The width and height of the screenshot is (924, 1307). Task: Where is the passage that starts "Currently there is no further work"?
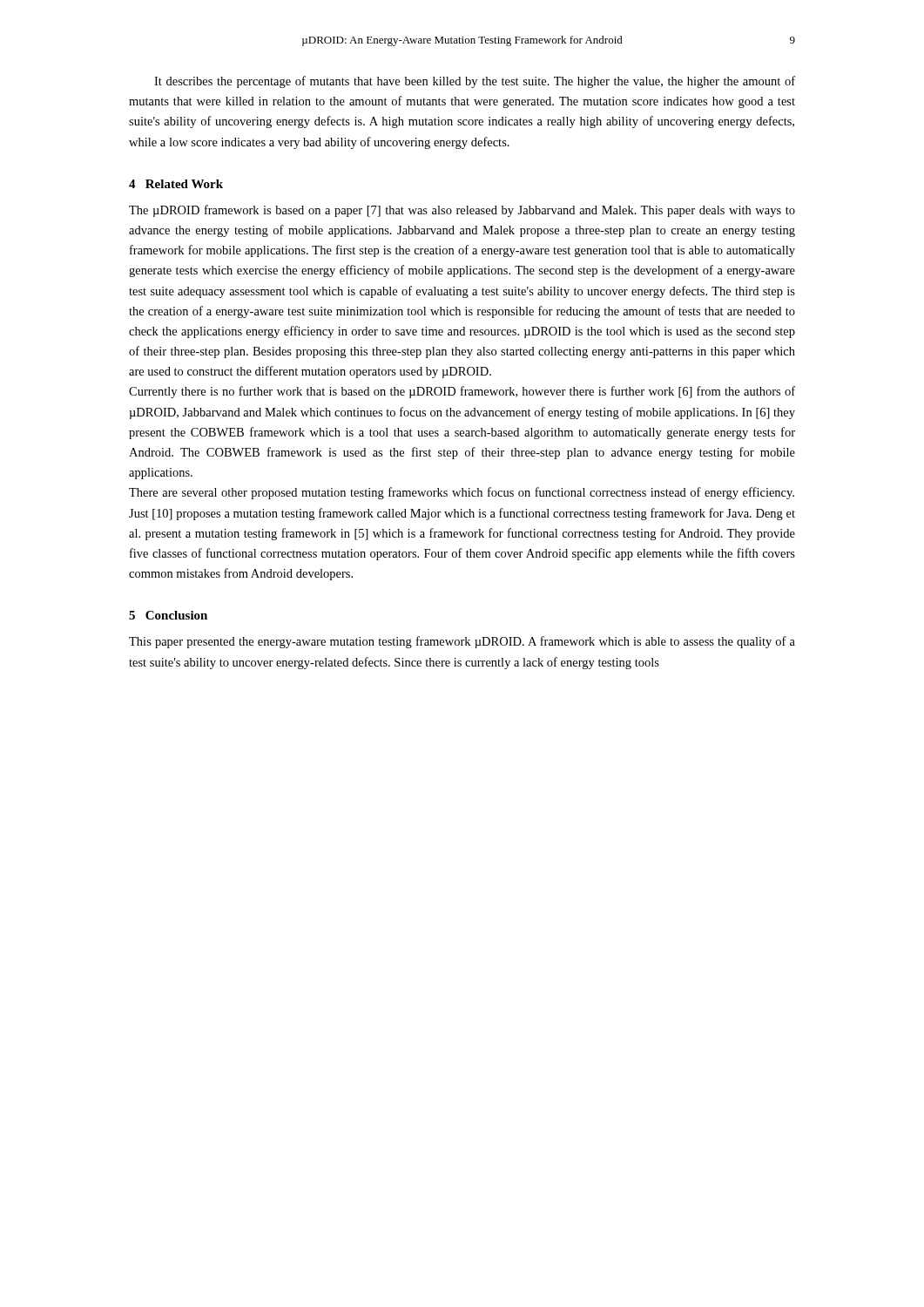point(462,433)
